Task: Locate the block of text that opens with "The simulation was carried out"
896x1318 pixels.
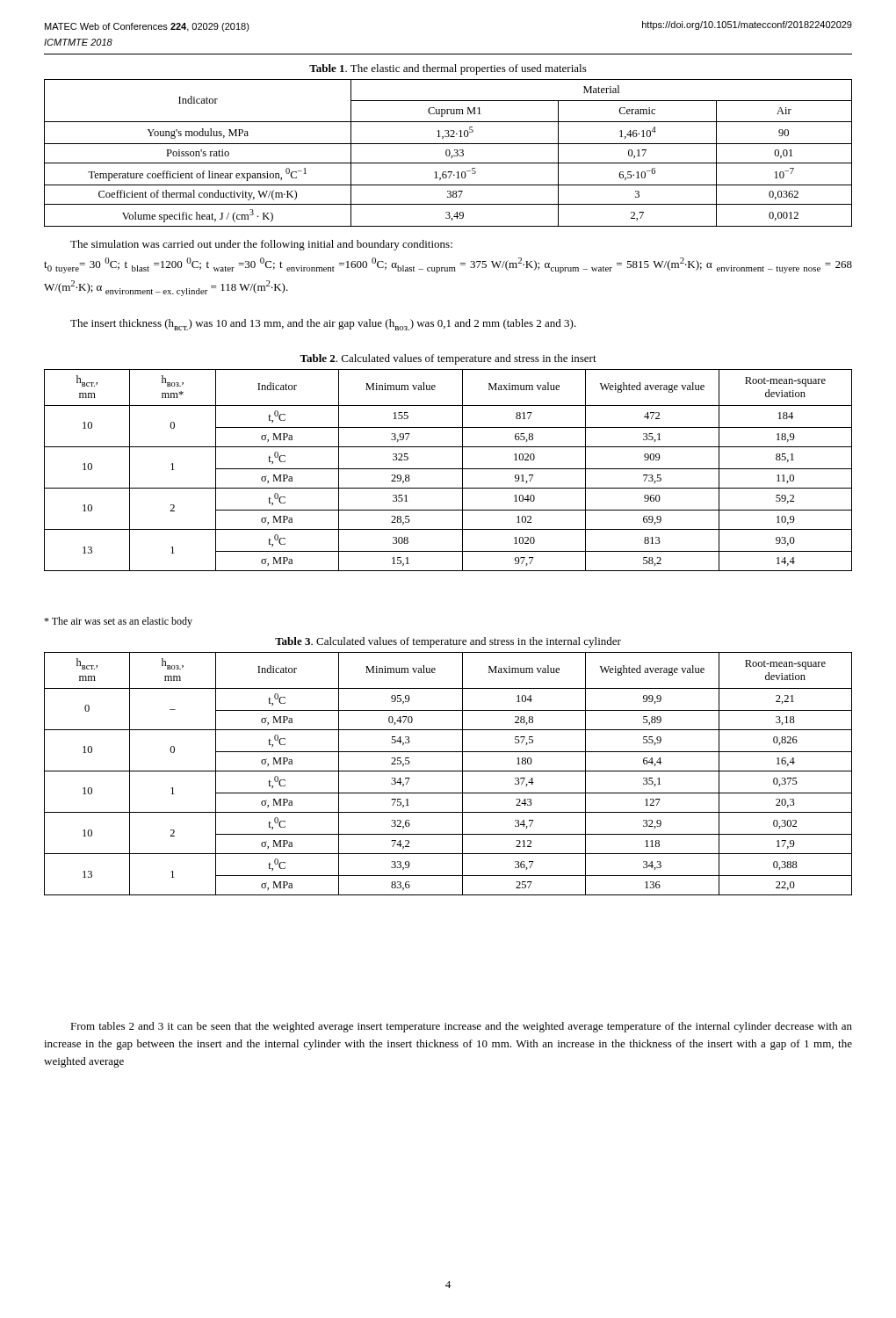Action: (x=448, y=266)
